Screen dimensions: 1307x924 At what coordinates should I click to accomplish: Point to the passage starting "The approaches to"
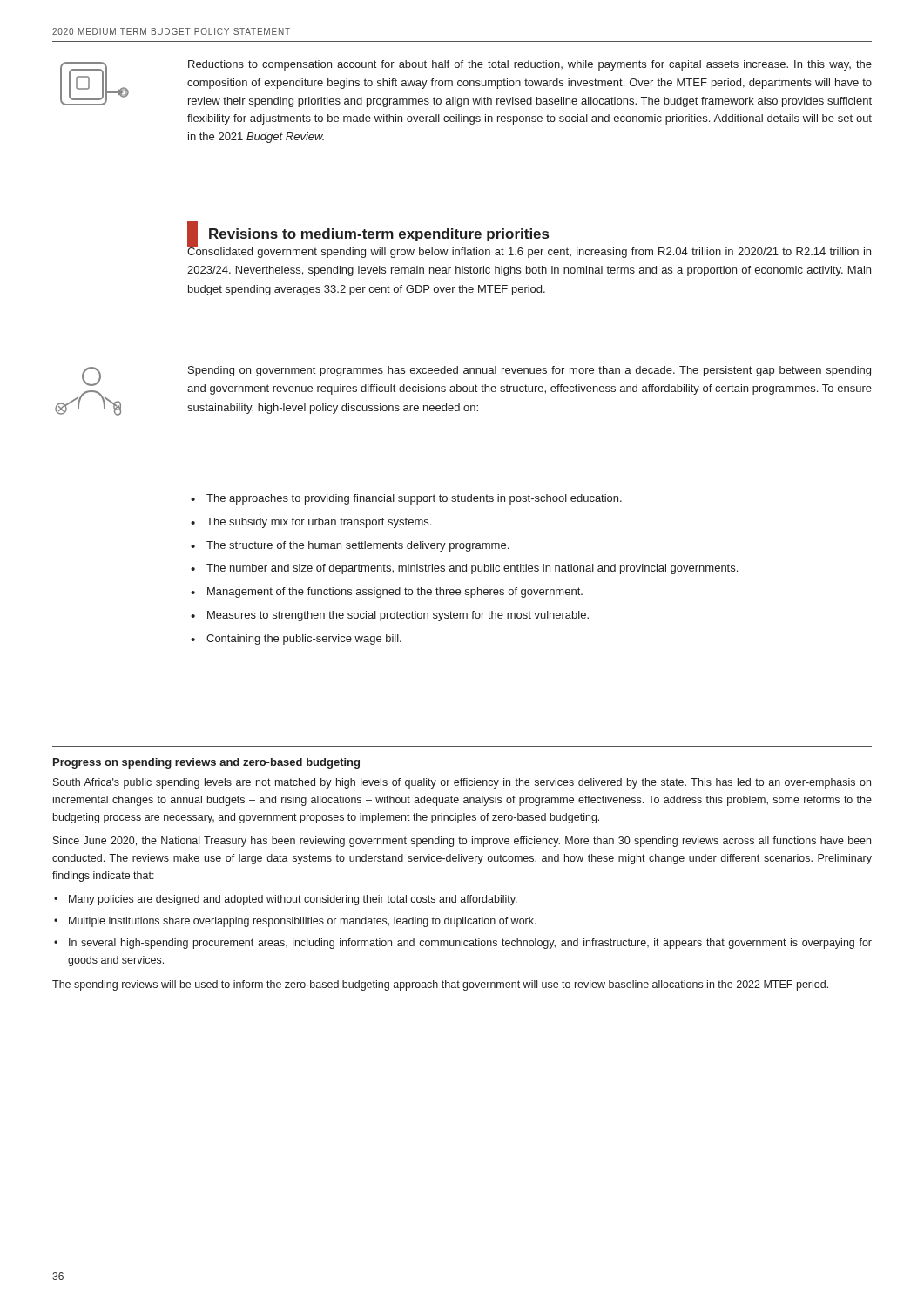coord(414,498)
